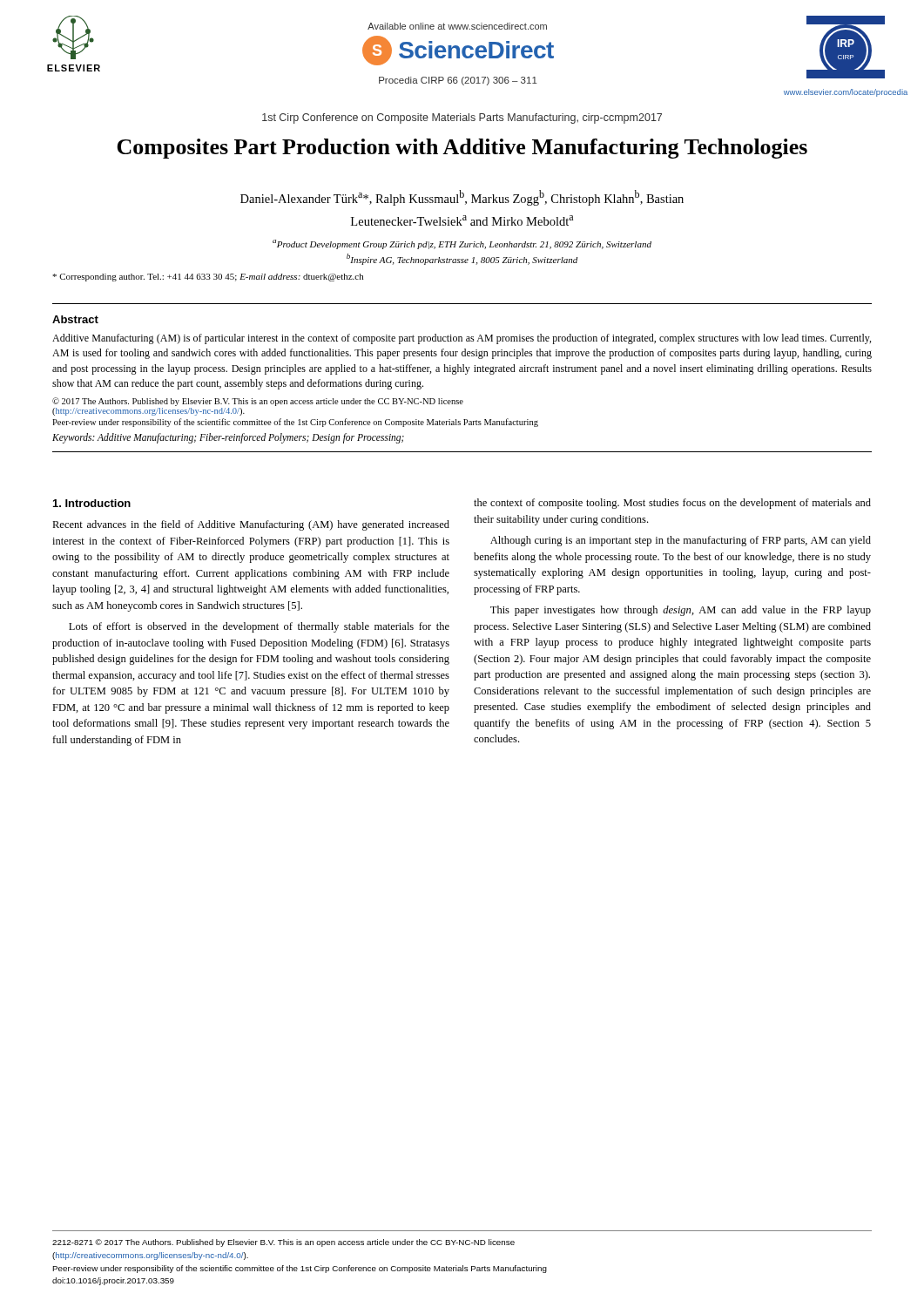The height and width of the screenshot is (1307, 924).
Task: Click on the region starting "Introduction Recent advances in the field of Additive"
Action: [x=251, y=621]
